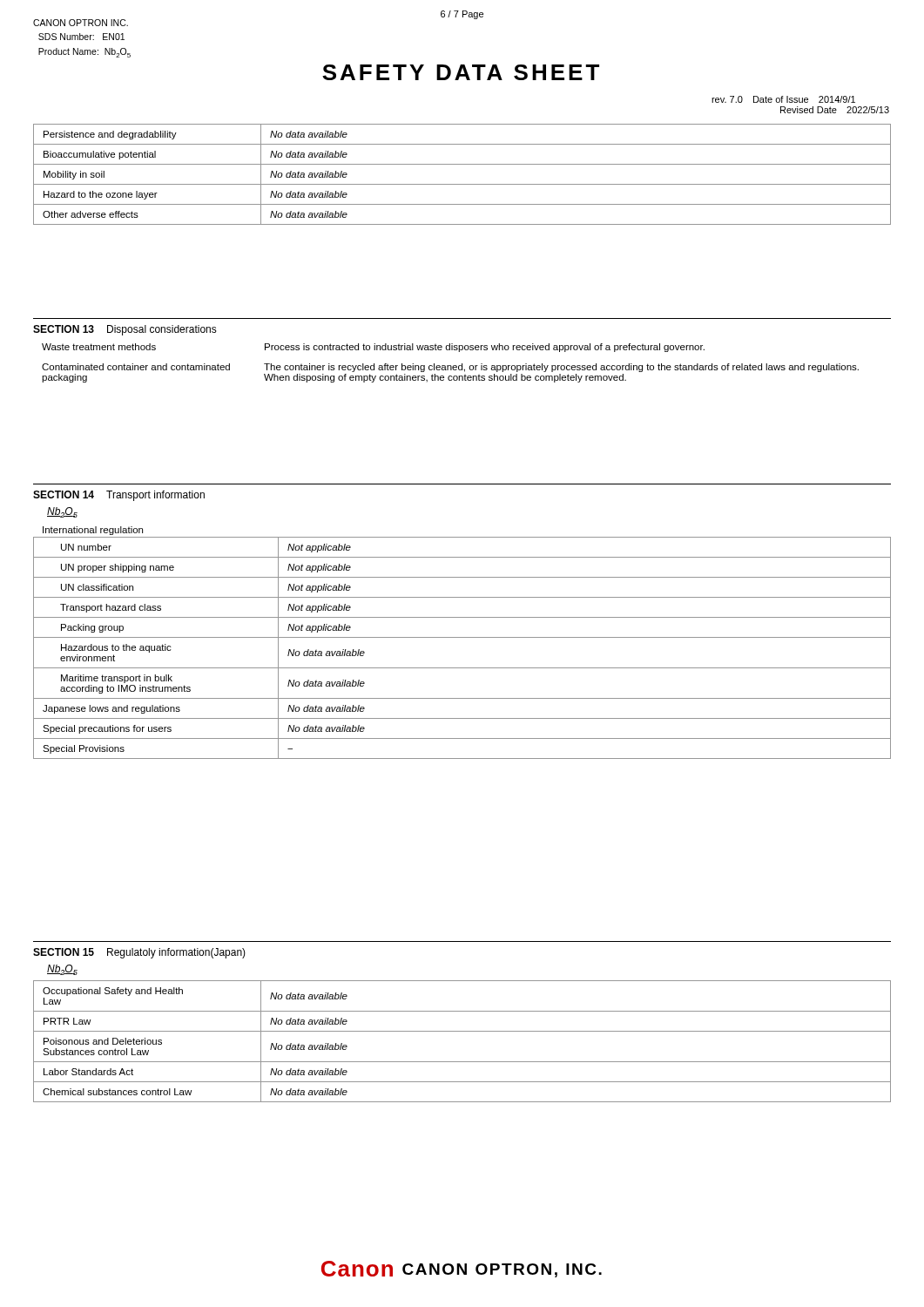The height and width of the screenshot is (1307, 924).
Task: Locate the block of text that opens with "Process is contracted to industrial waste disposers"
Action: click(485, 347)
